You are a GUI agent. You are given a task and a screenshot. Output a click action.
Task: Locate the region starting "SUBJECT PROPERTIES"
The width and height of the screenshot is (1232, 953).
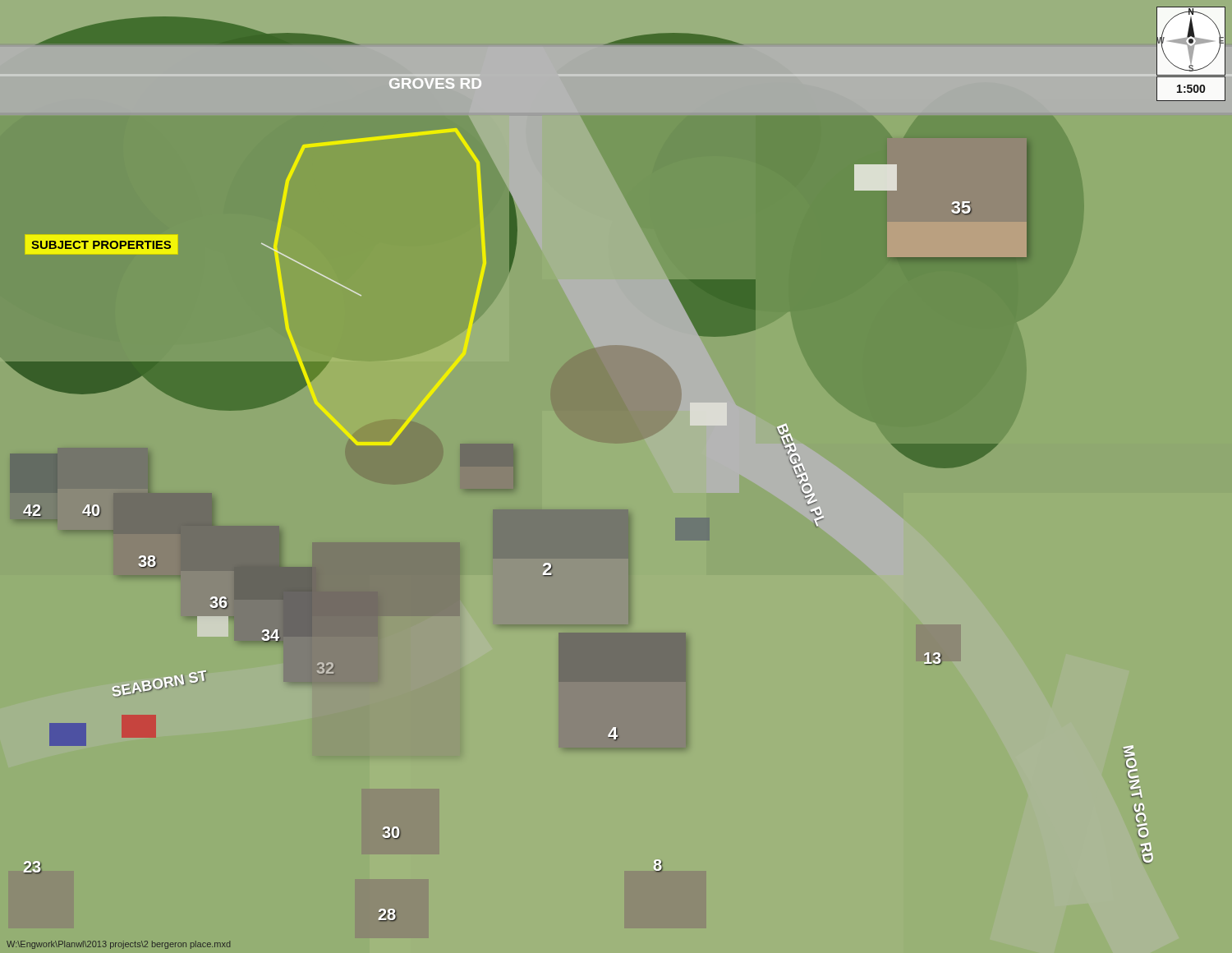click(x=101, y=244)
